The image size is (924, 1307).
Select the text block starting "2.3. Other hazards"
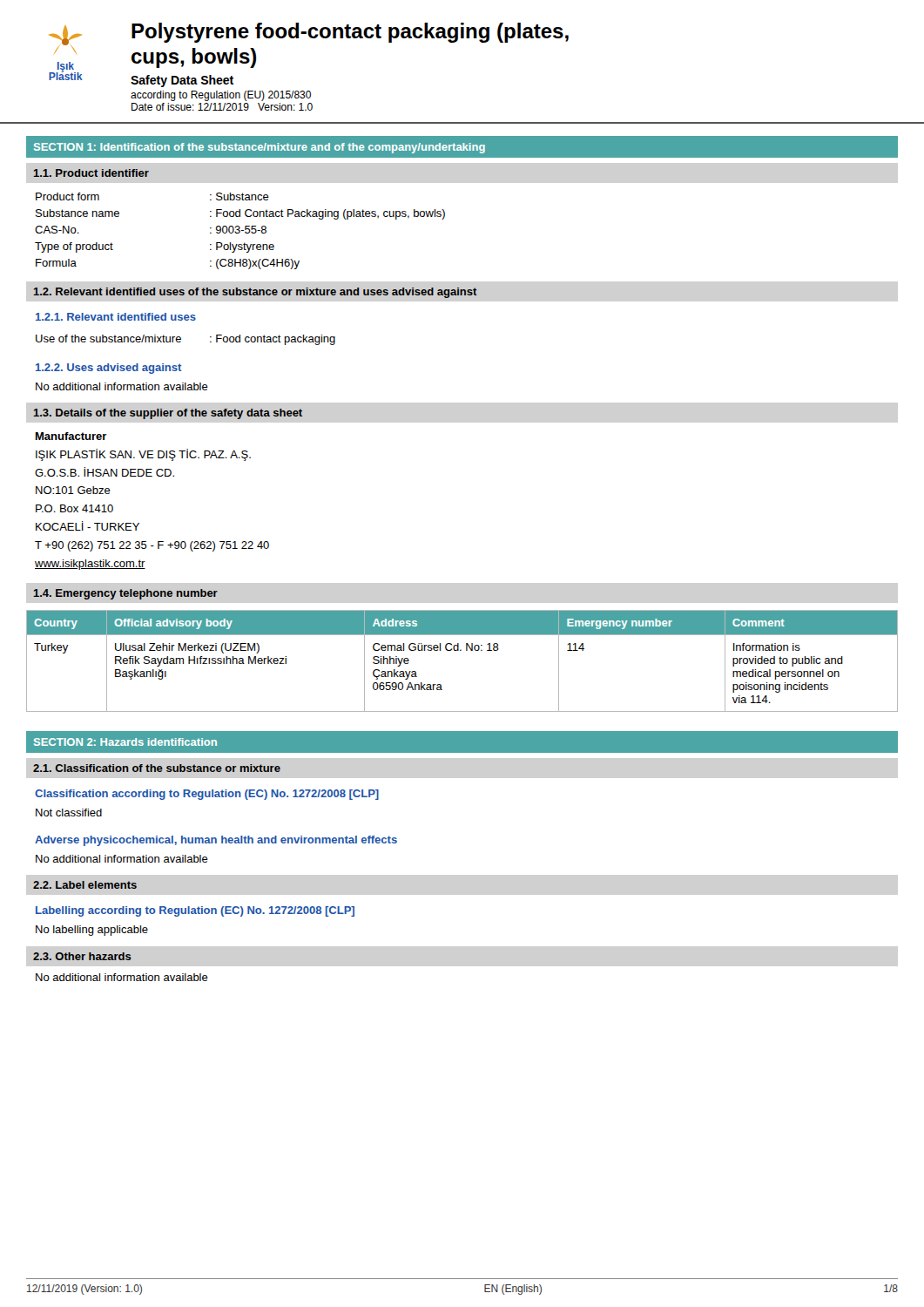click(82, 956)
